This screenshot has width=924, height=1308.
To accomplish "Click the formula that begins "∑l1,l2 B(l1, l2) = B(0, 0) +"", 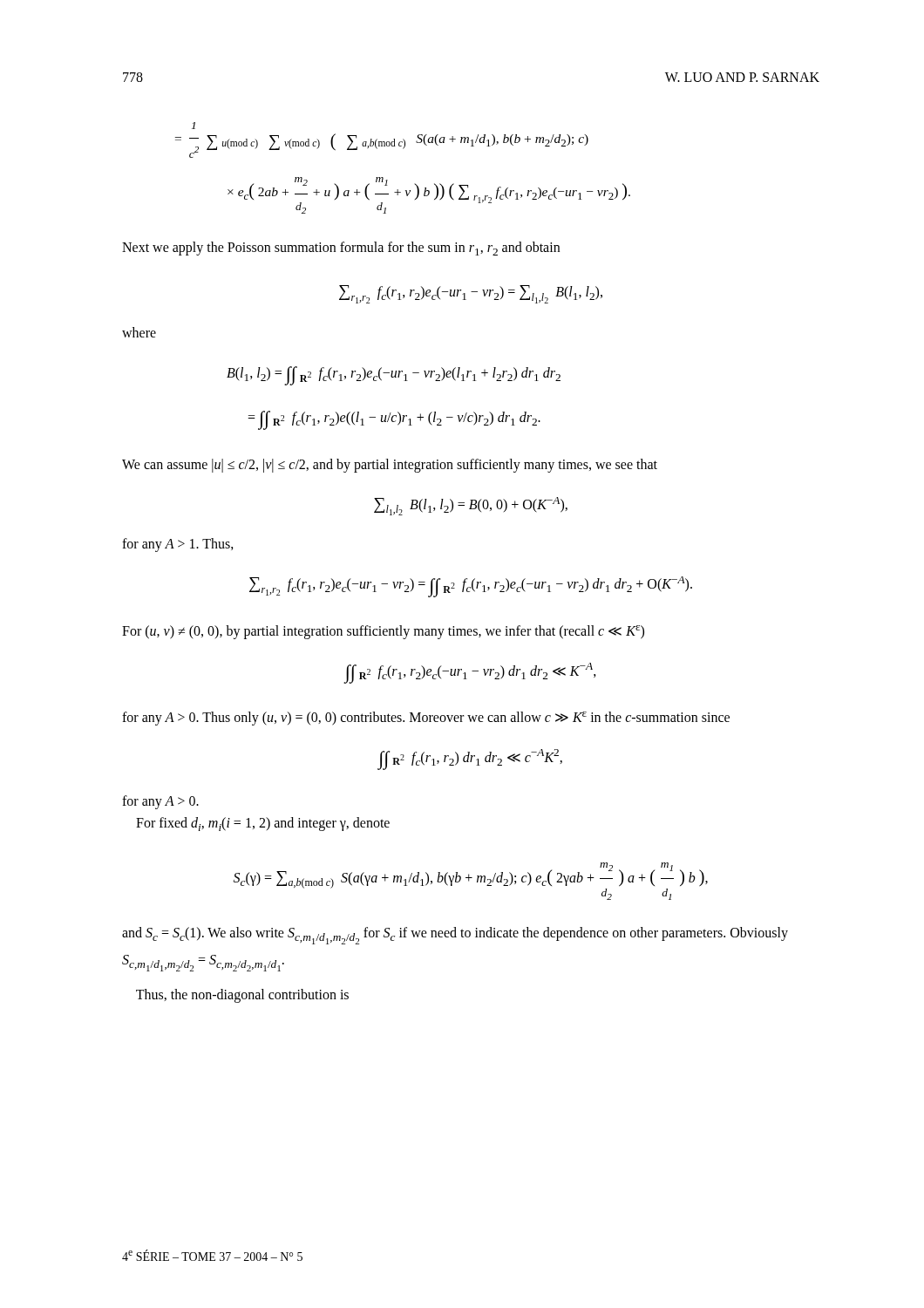I will (x=471, y=506).
